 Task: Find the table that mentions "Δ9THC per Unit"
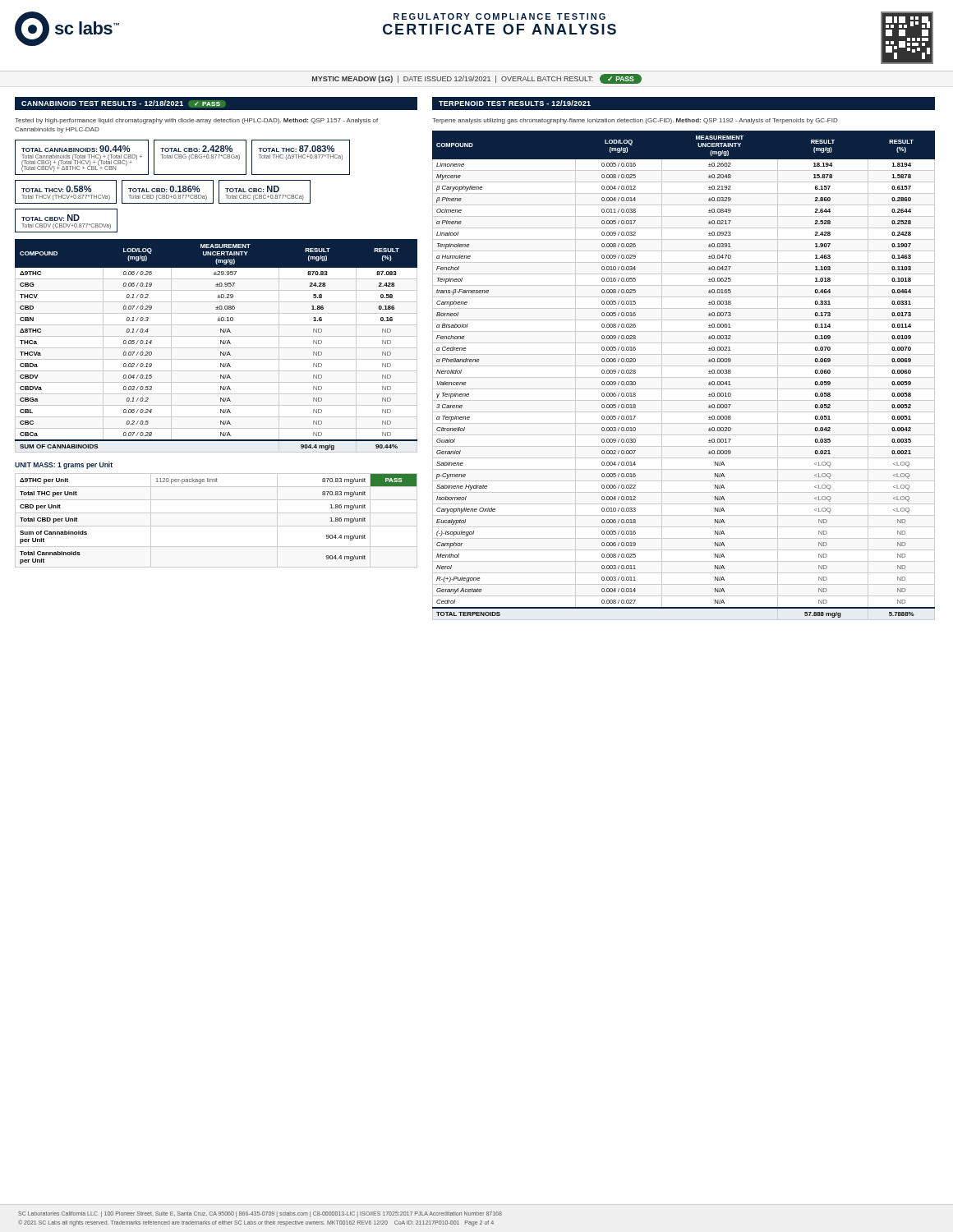tap(216, 521)
